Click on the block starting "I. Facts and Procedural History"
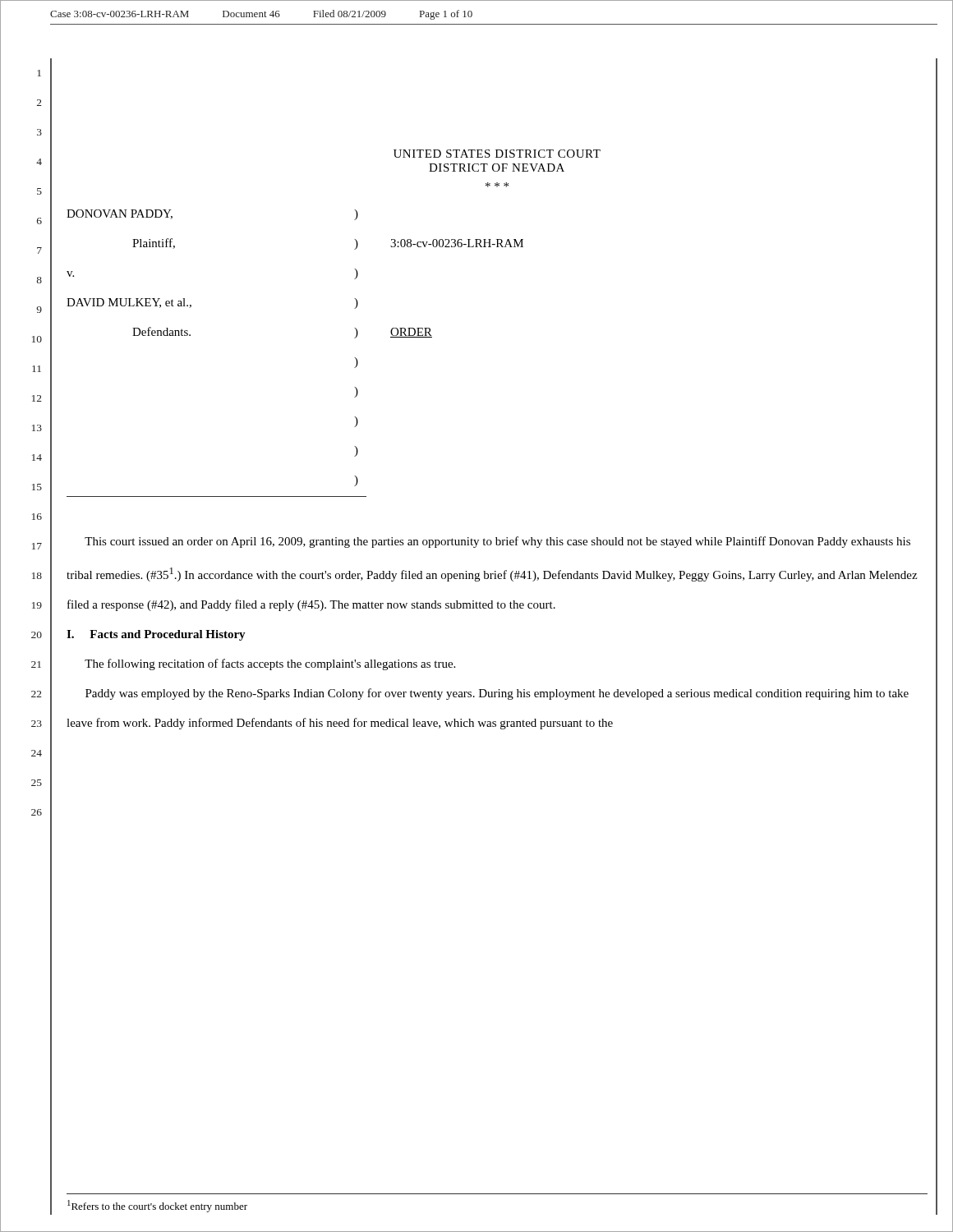953x1232 pixels. pos(156,634)
